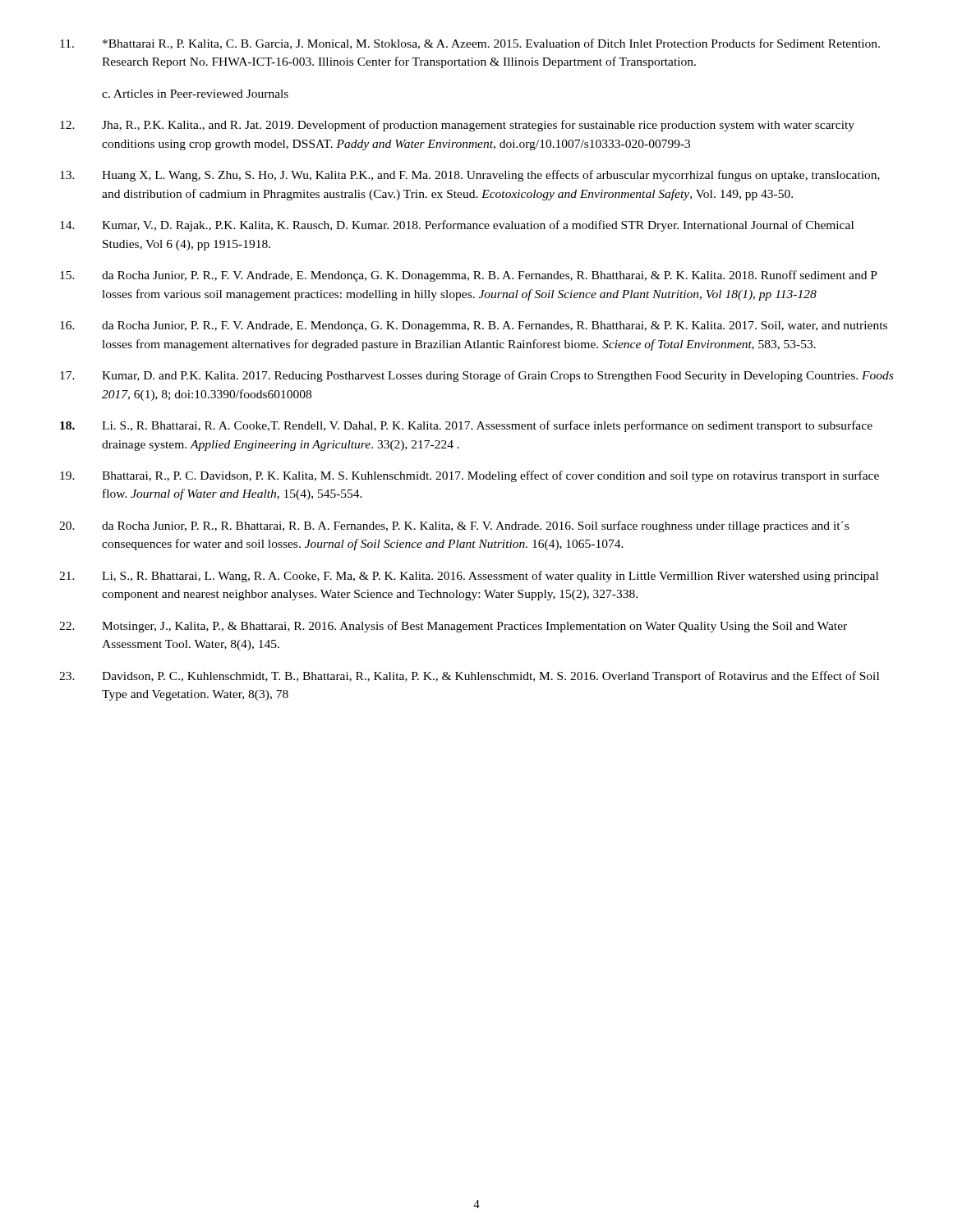Viewport: 953px width, 1232px height.
Task: Click the passage that begins "11. *Bhattarai R., P. Kalita, C. B."
Action: click(x=476, y=53)
